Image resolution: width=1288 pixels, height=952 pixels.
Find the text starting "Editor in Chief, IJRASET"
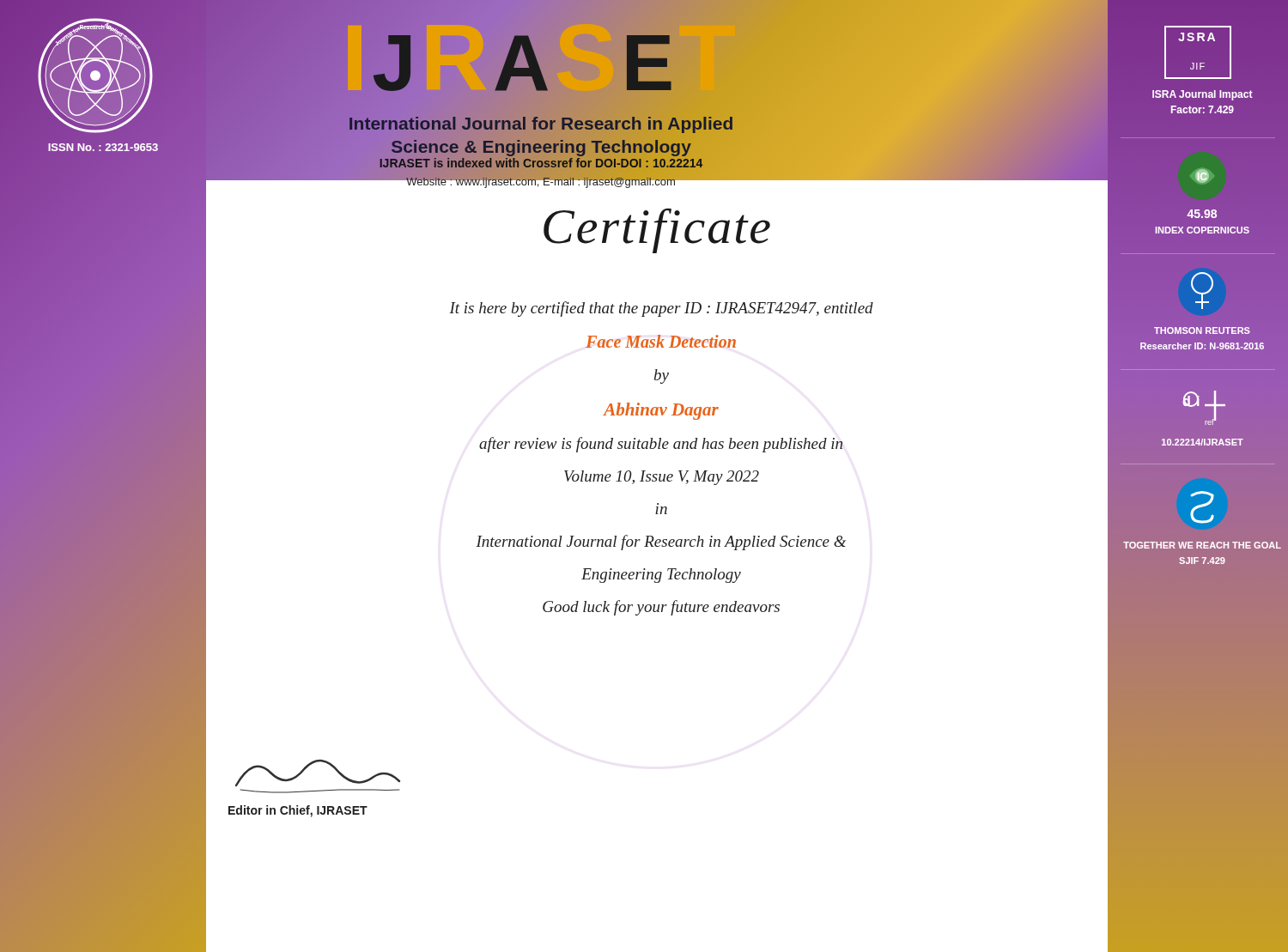[x=297, y=810]
